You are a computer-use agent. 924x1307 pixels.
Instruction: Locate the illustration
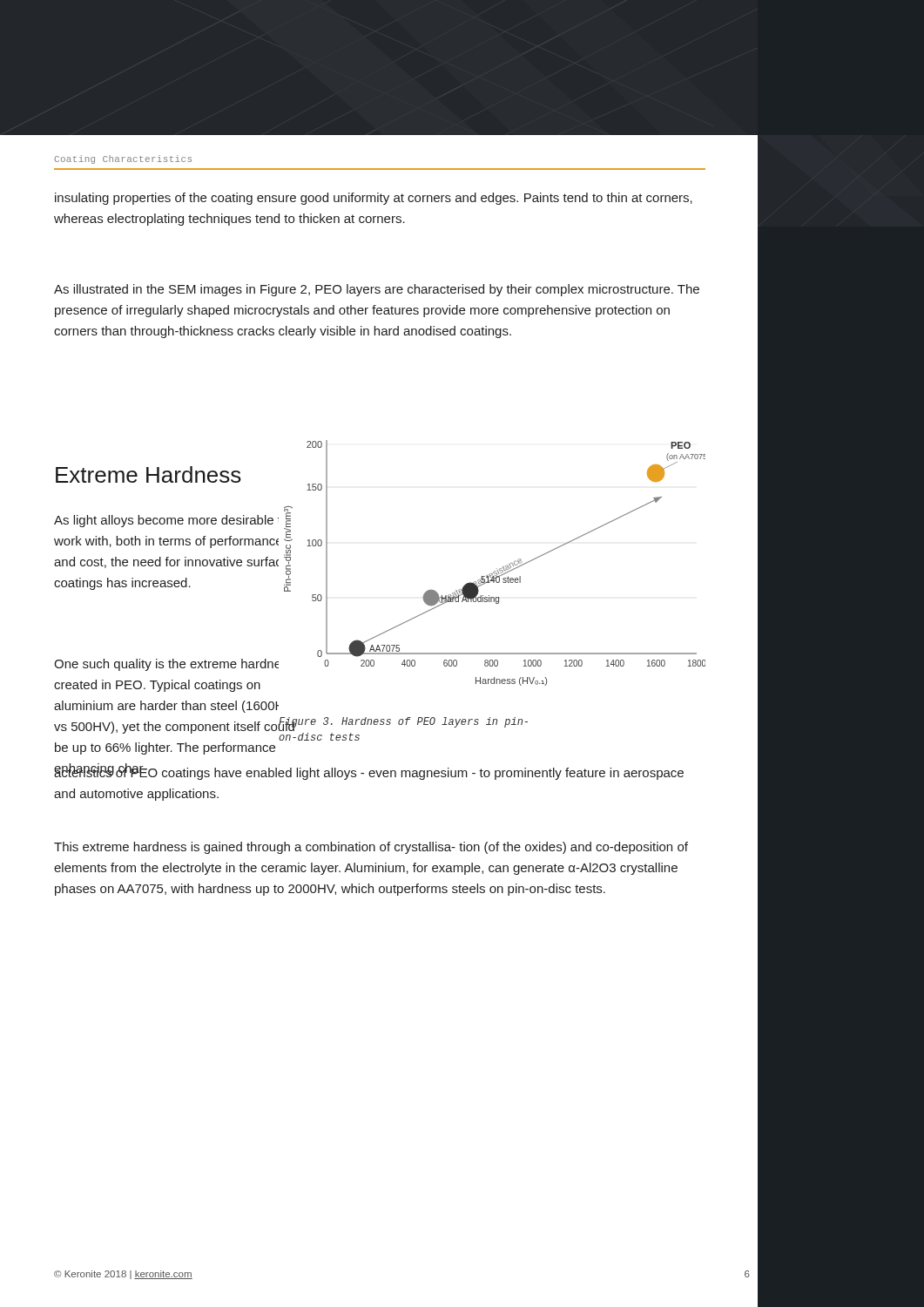(x=379, y=68)
